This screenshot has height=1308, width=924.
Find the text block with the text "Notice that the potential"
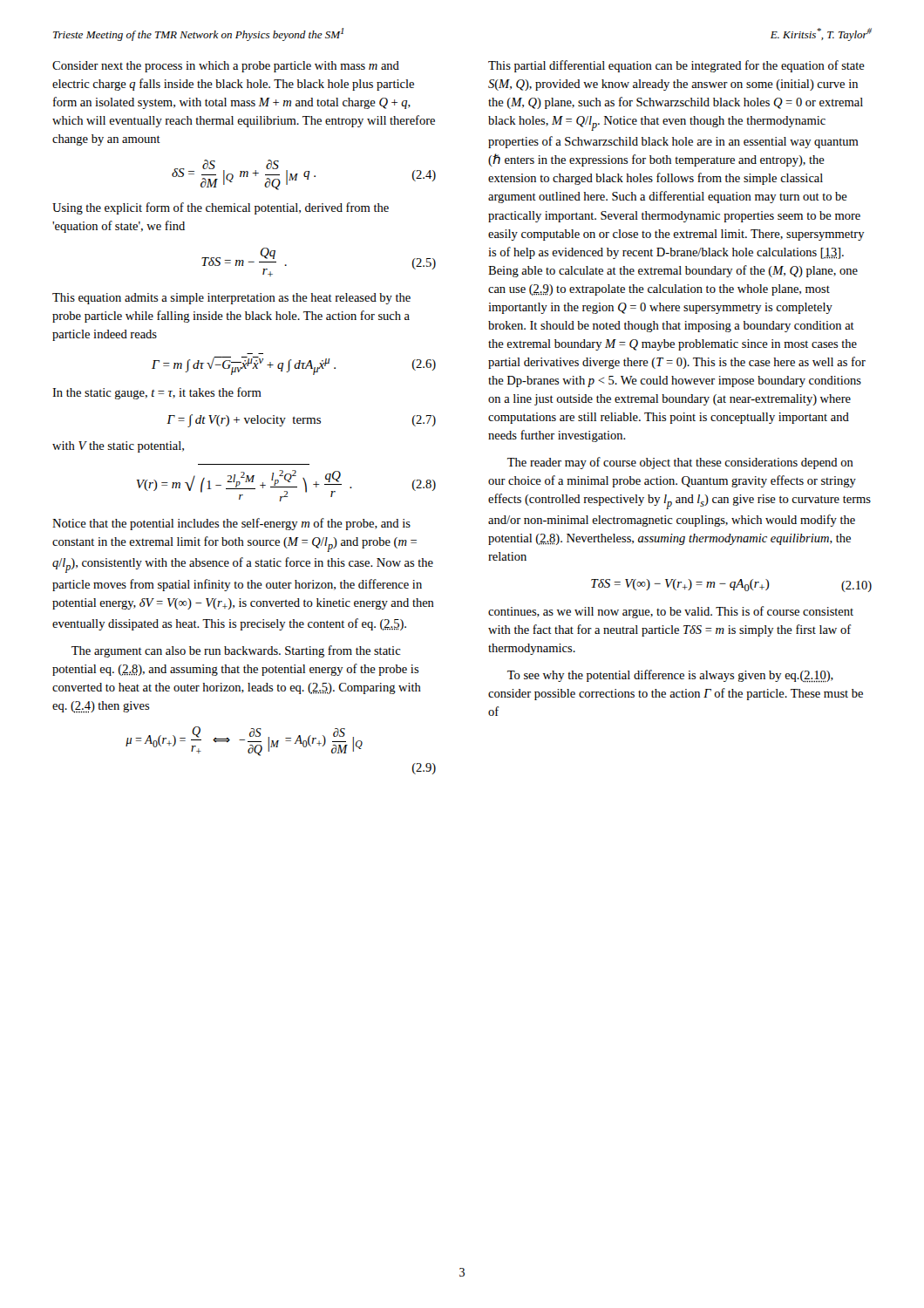244,615
